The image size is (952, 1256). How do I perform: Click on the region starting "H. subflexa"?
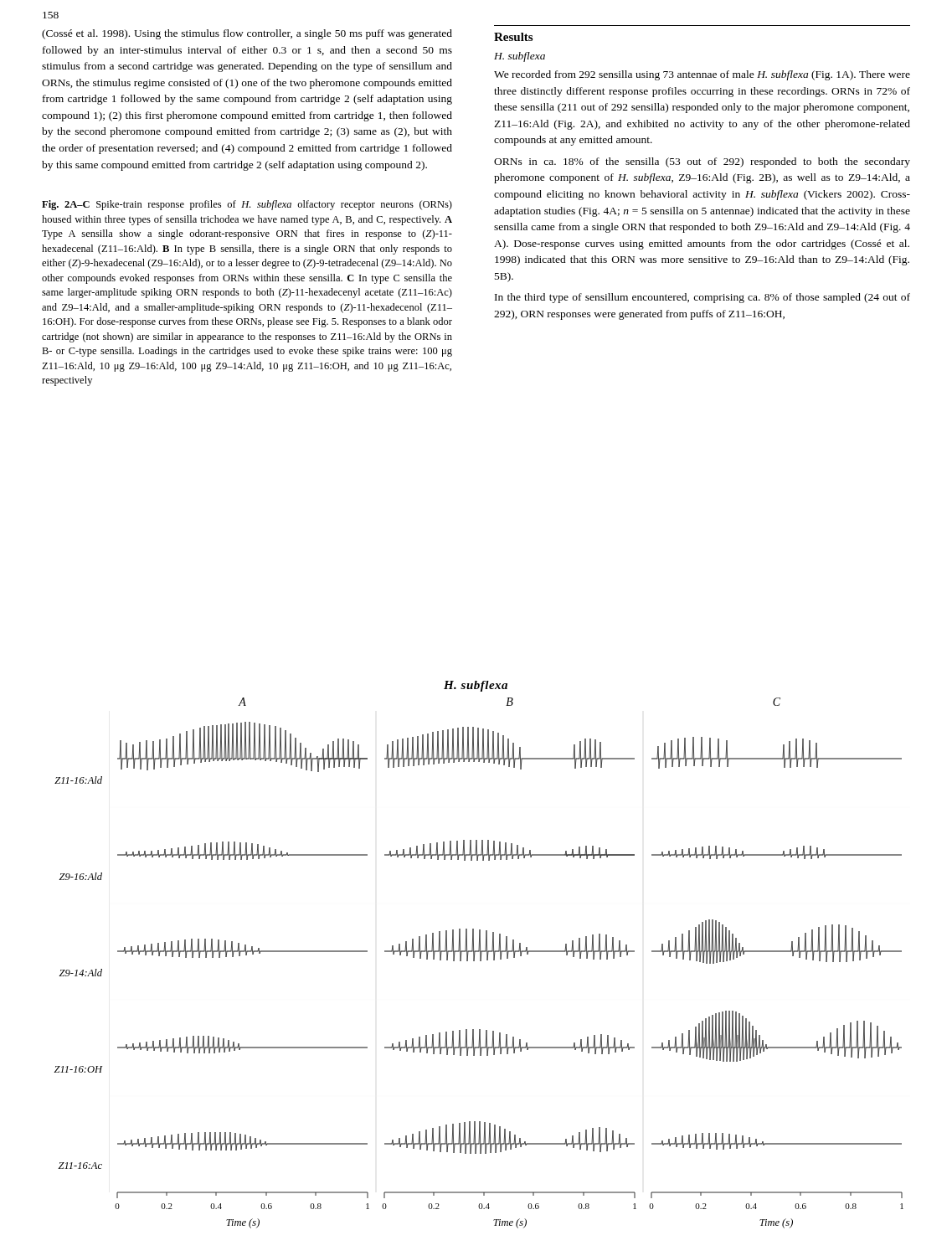[x=520, y=56]
